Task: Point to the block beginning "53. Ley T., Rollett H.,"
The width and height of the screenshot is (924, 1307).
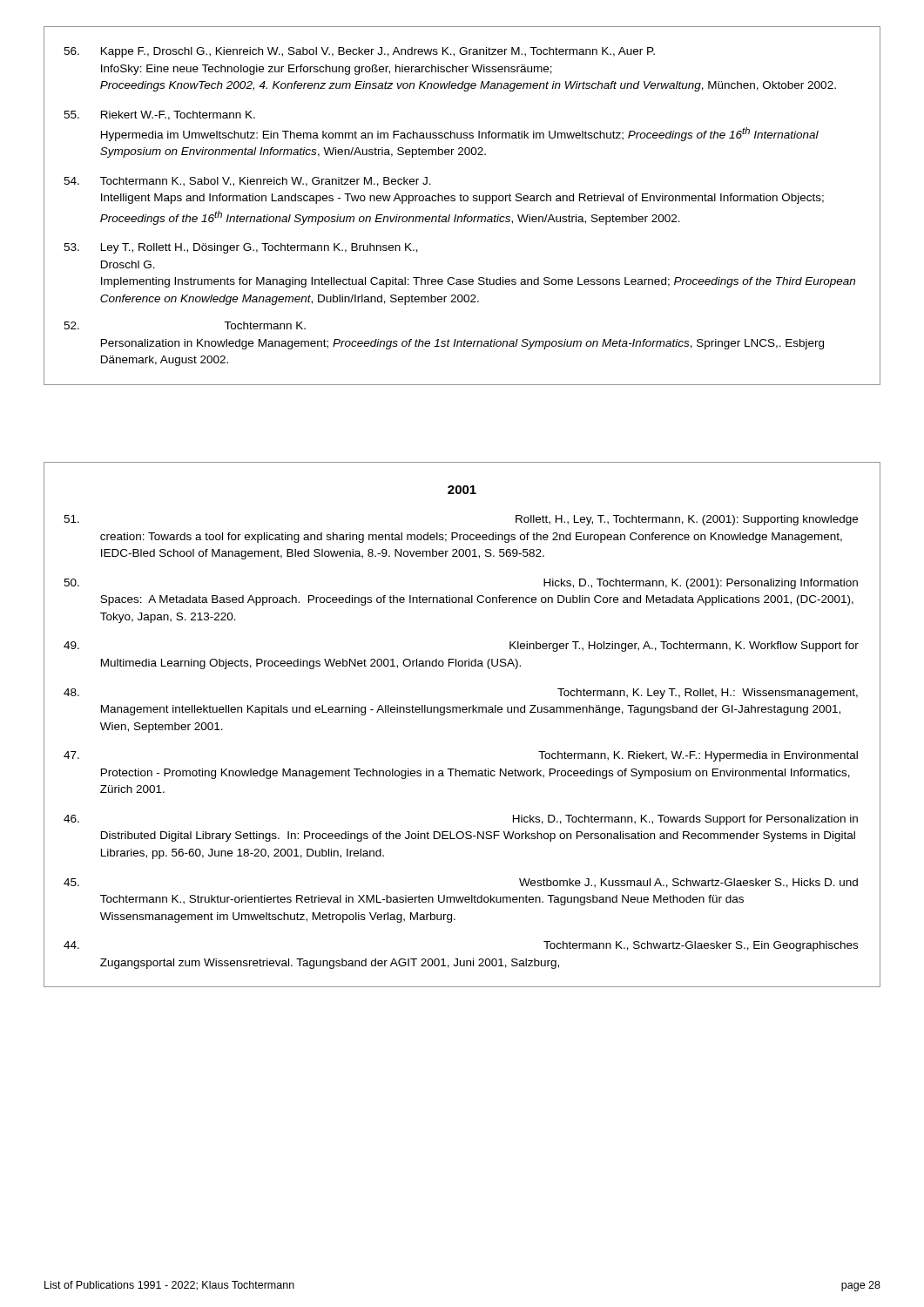Action: tap(461, 273)
